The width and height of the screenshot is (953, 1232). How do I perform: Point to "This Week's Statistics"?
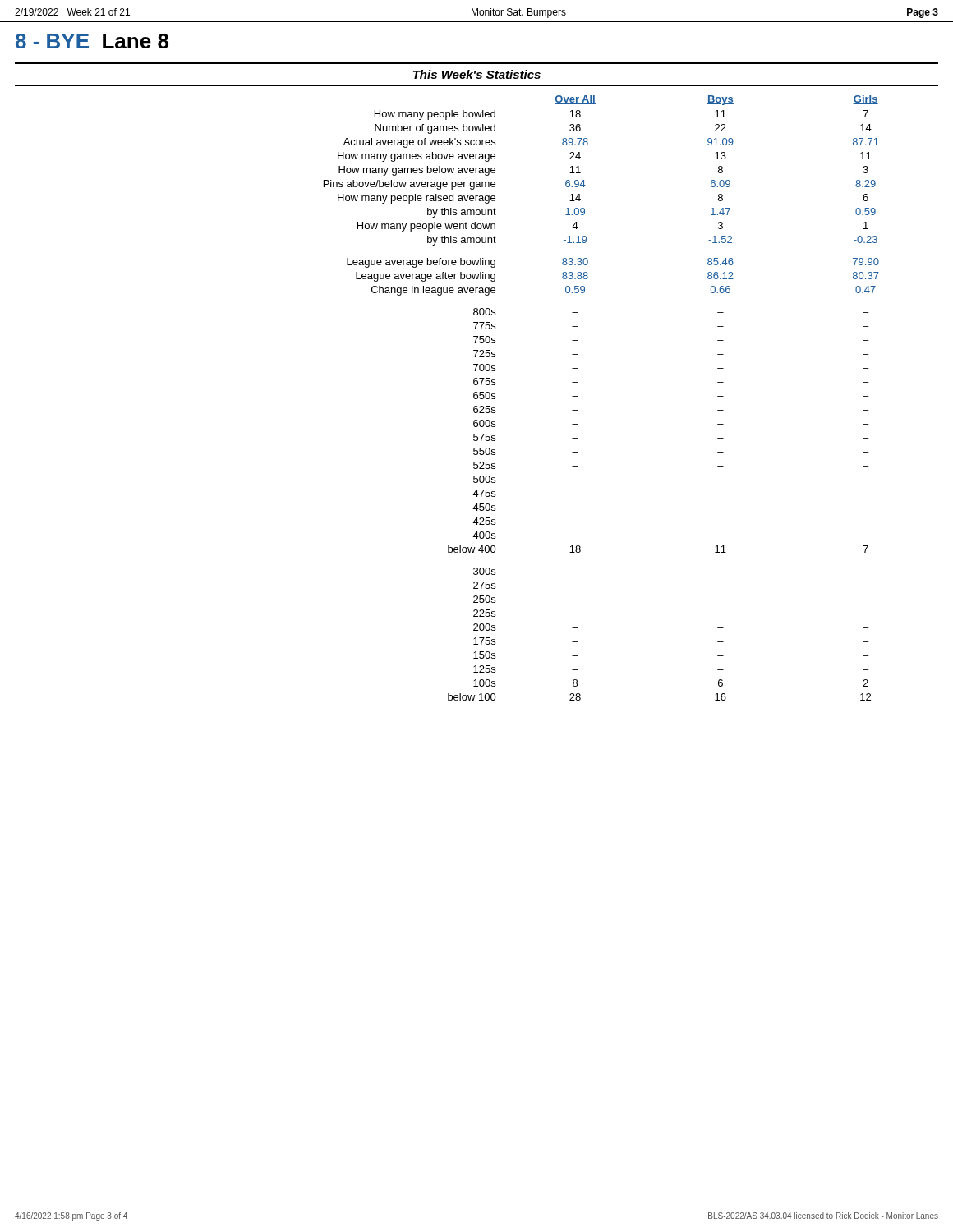(476, 74)
